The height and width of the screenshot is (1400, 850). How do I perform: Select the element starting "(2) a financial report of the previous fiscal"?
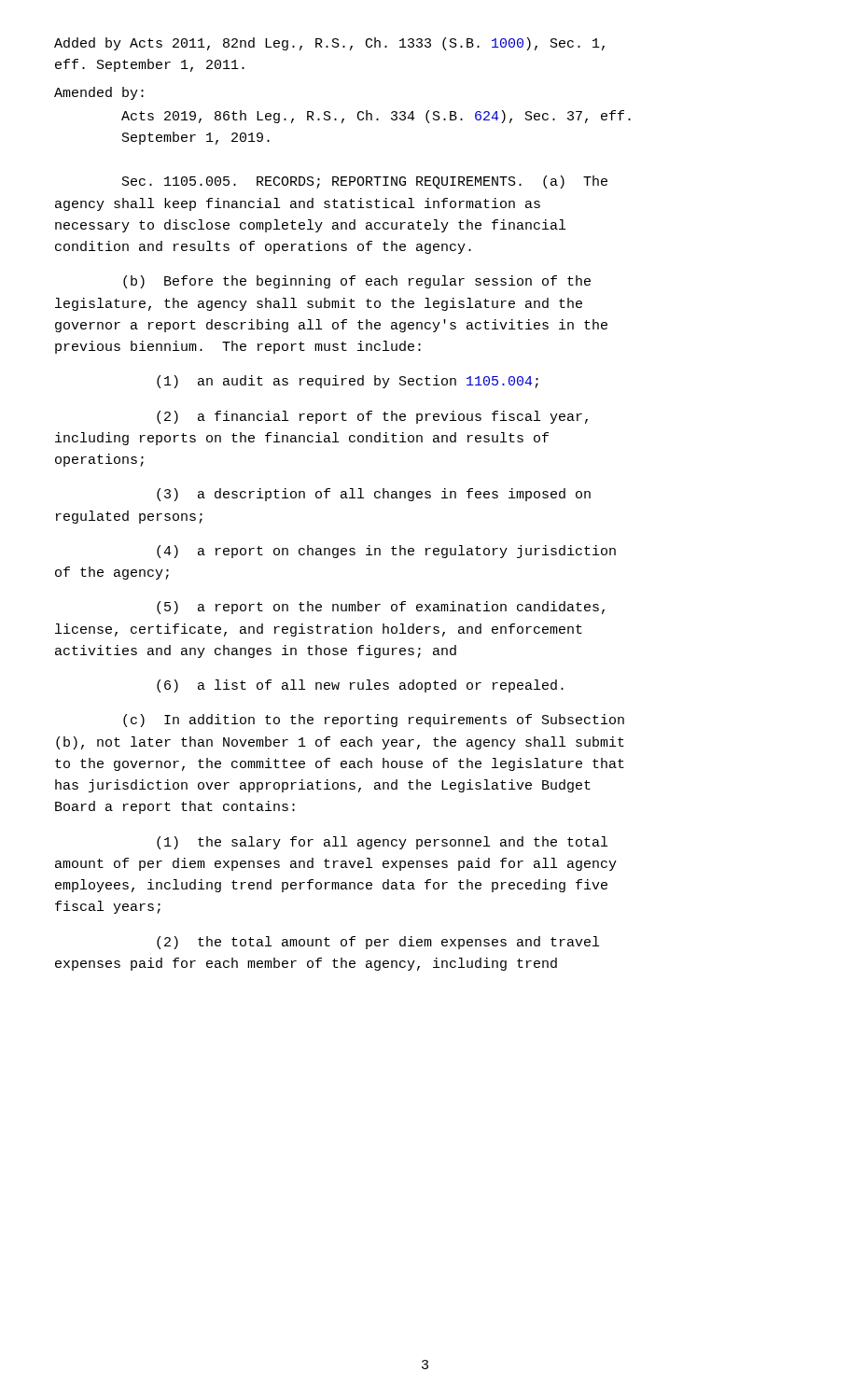click(425, 439)
